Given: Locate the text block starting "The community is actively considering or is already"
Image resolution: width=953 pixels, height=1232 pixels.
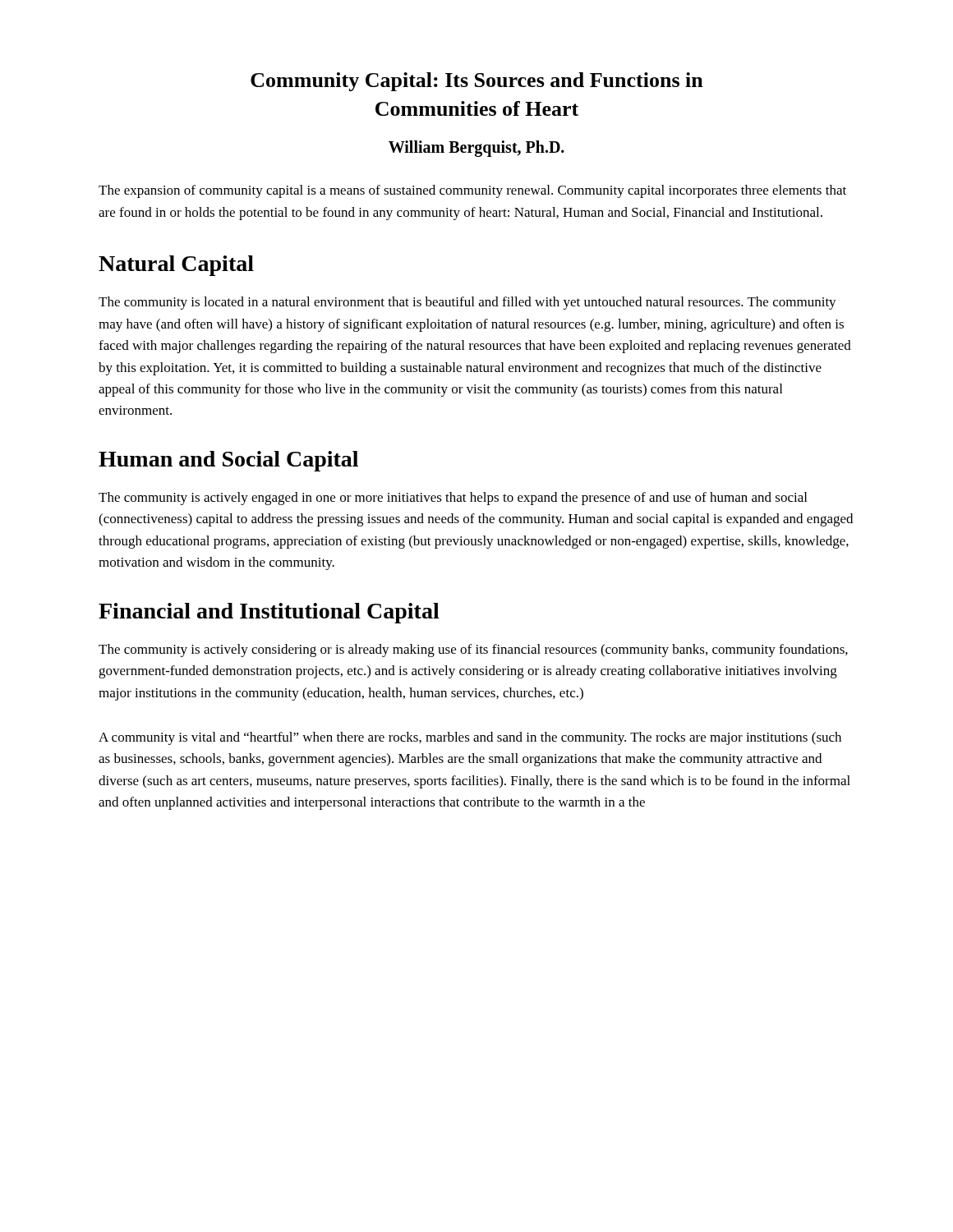Looking at the screenshot, I should (473, 671).
